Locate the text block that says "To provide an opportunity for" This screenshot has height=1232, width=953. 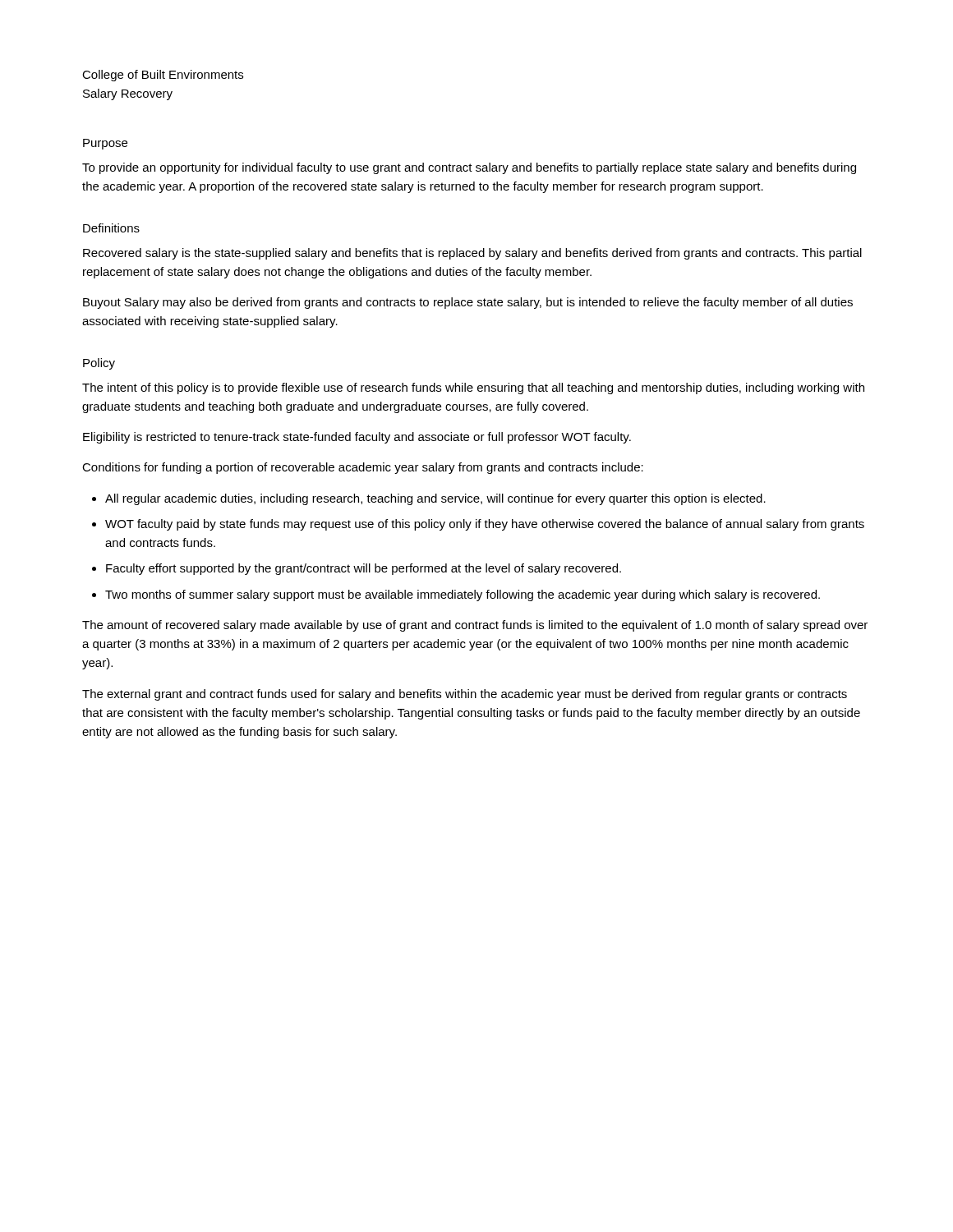pos(470,177)
